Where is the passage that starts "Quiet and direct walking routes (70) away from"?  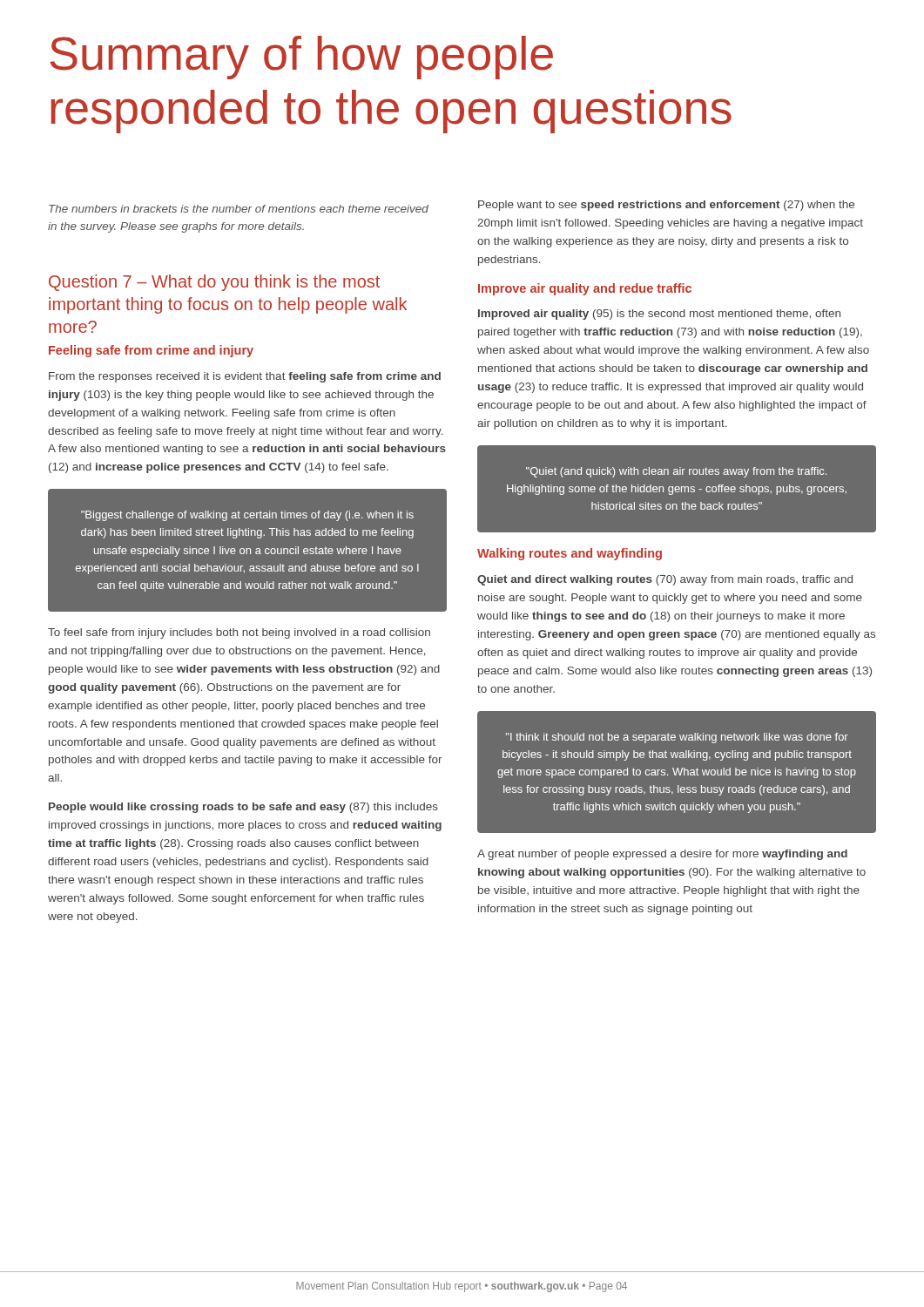point(677,635)
